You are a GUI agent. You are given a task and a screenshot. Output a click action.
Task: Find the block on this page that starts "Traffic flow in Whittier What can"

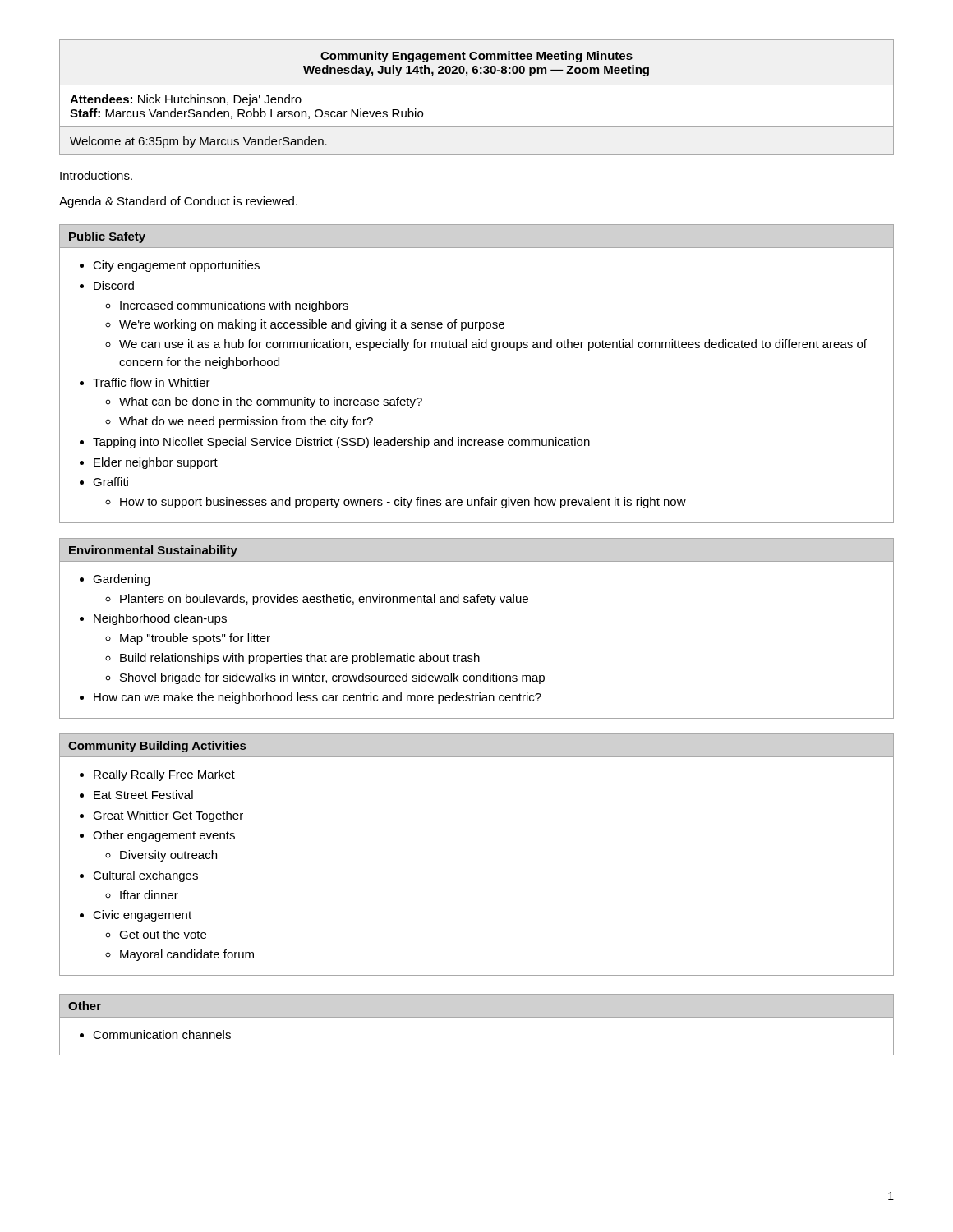(x=152, y=382)
